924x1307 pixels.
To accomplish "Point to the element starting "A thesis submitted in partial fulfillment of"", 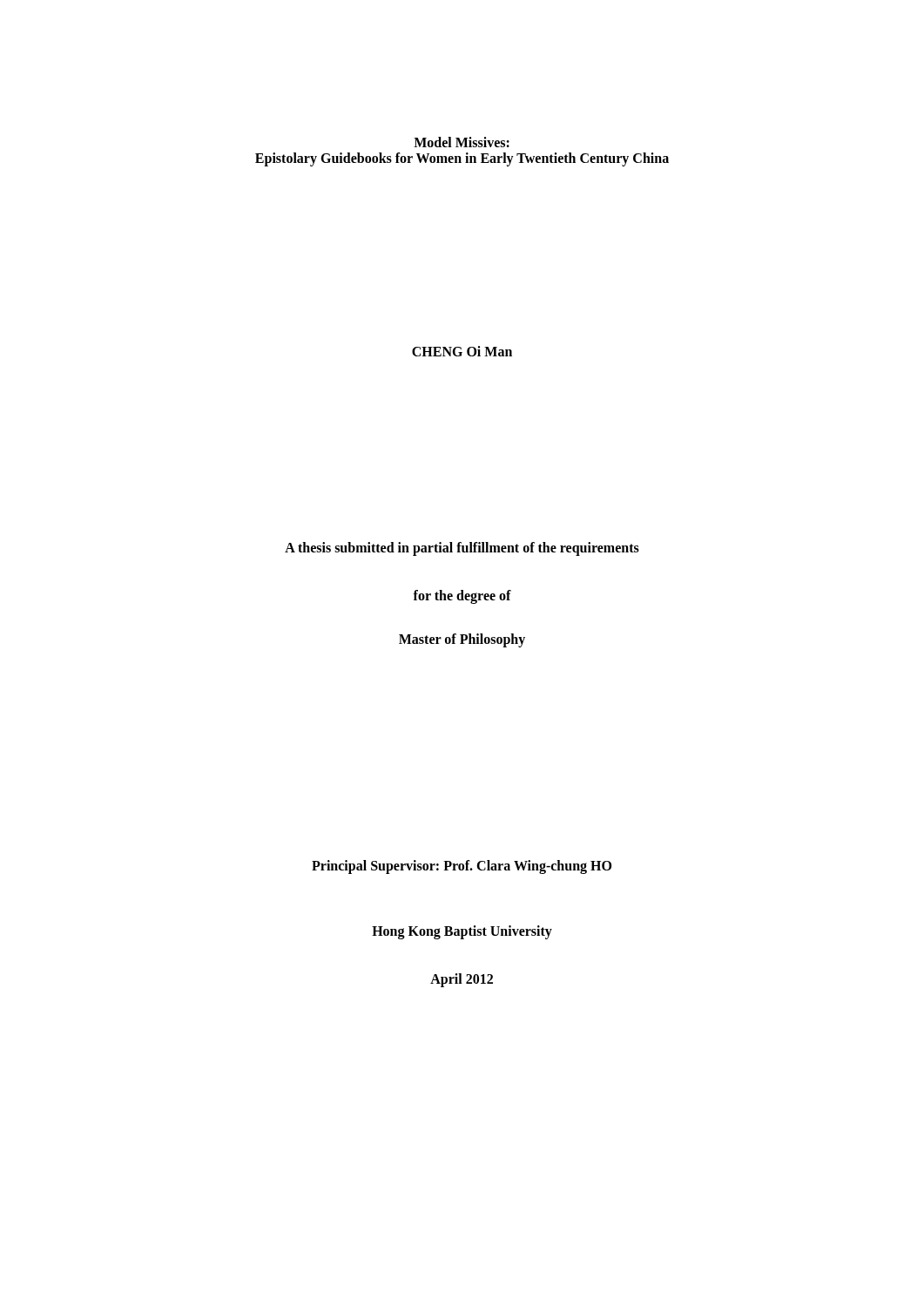I will pyautogui.click(x=462, y=548).
